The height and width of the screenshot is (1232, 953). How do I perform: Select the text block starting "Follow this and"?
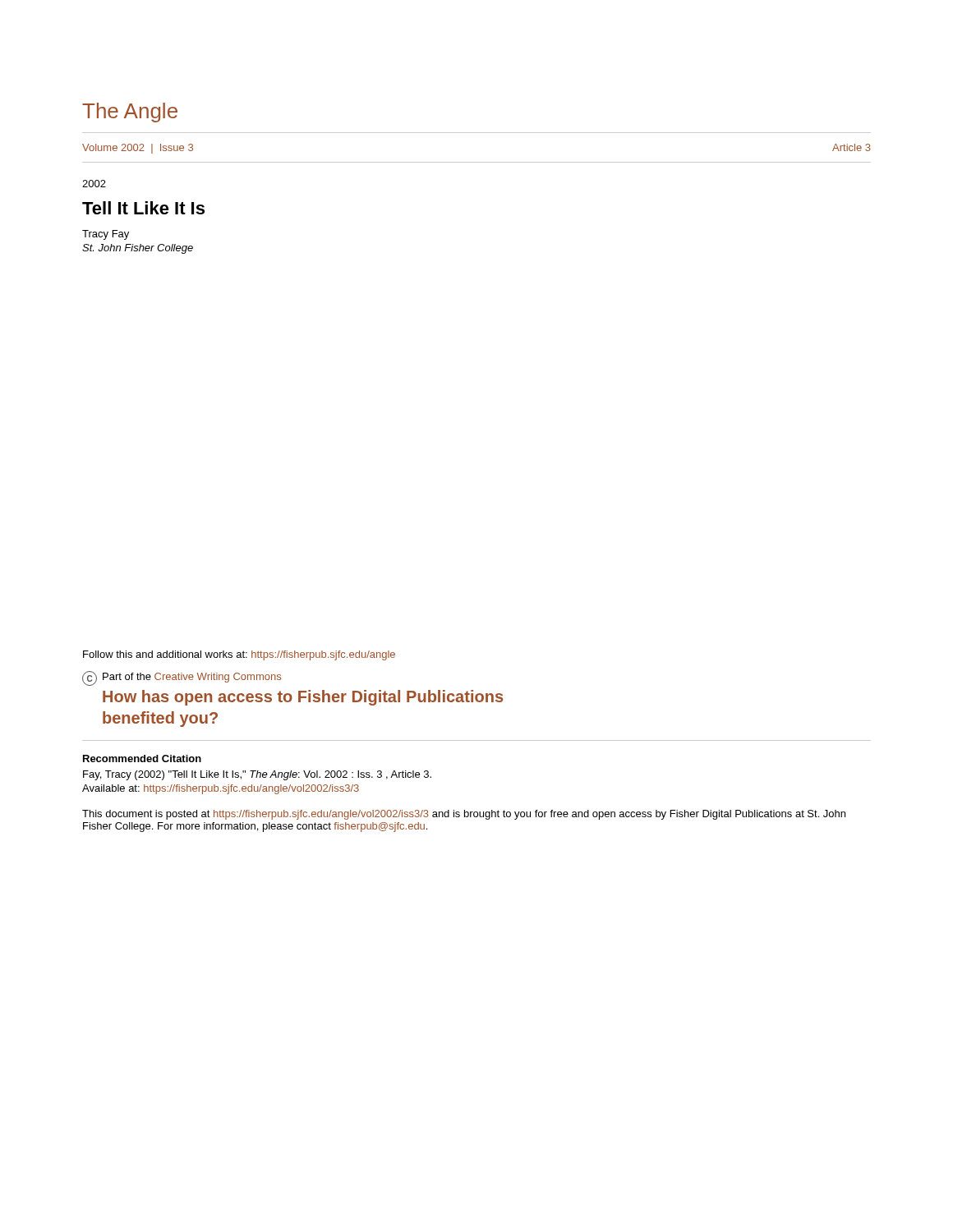[x=239, y=654]
